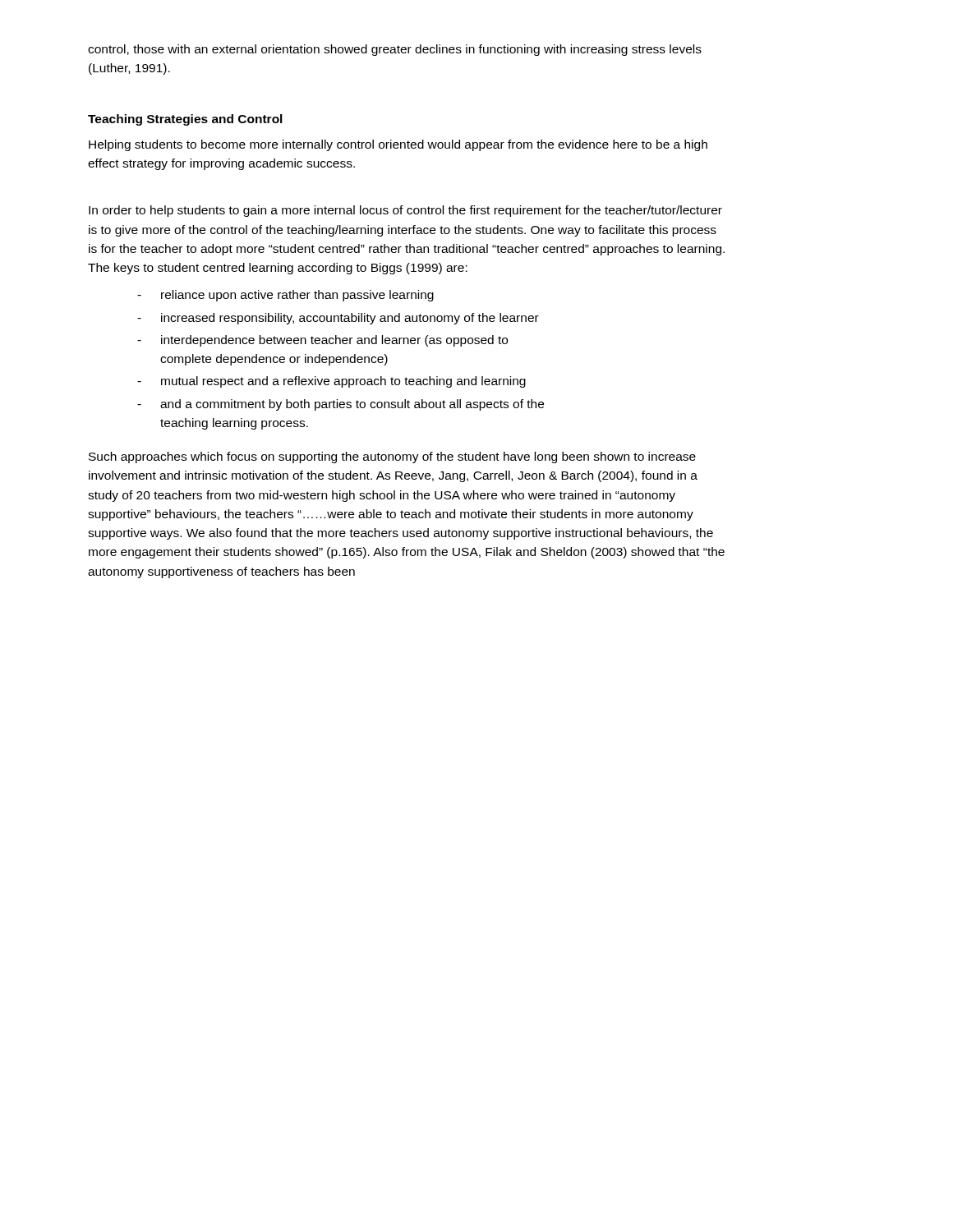Find the block on this page that starts "- and a commitment by both parties"
The width and height of the screenshot is (953, 1232).
coord(341,413)
